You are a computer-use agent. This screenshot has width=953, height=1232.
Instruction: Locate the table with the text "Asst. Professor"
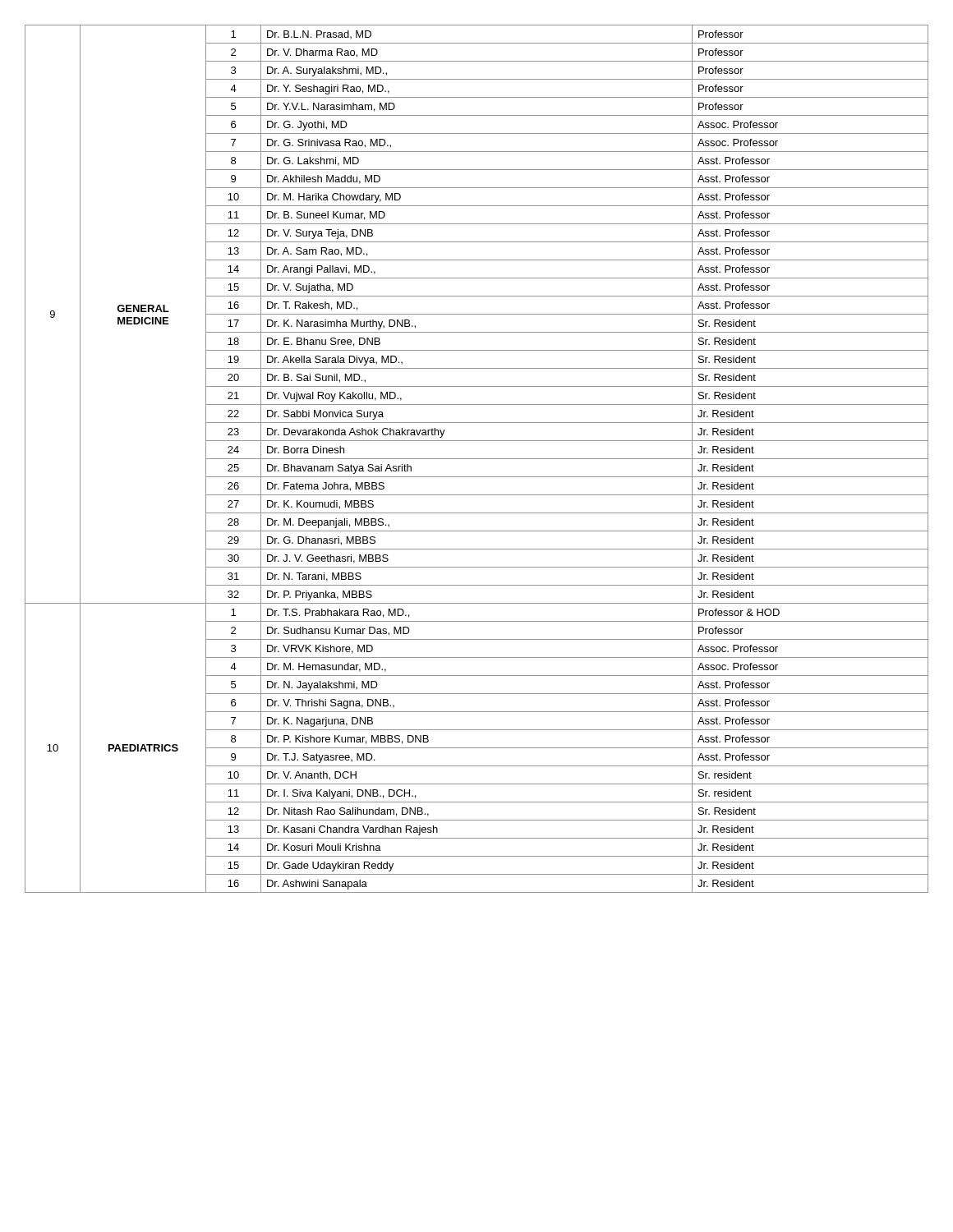(x=476, y=459)
